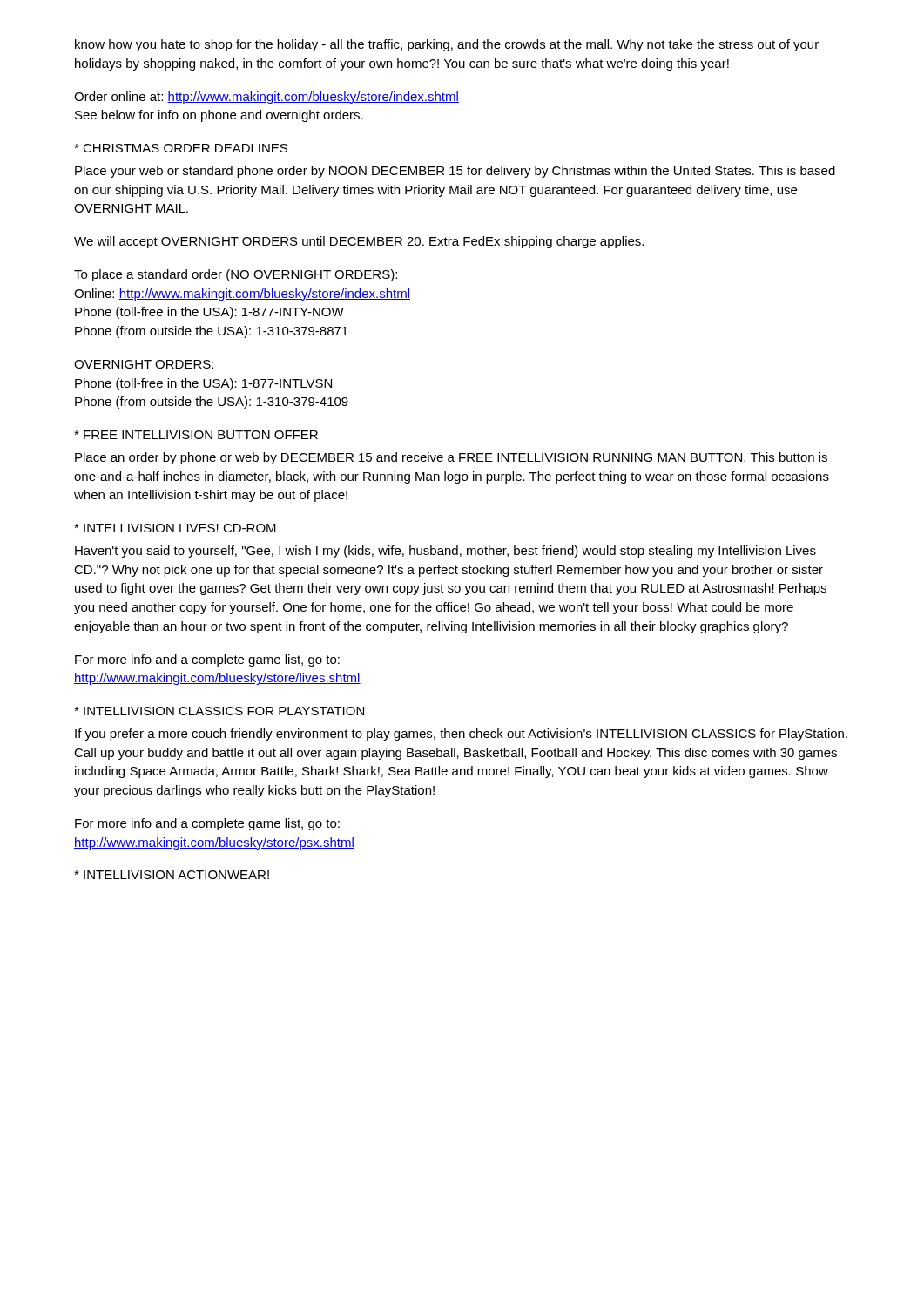Find the section header that reads "* INTELLIVISION ACTIONWEAR!"
The height and width of the screenshot is (1307, 924).
[x=172, y=875]
